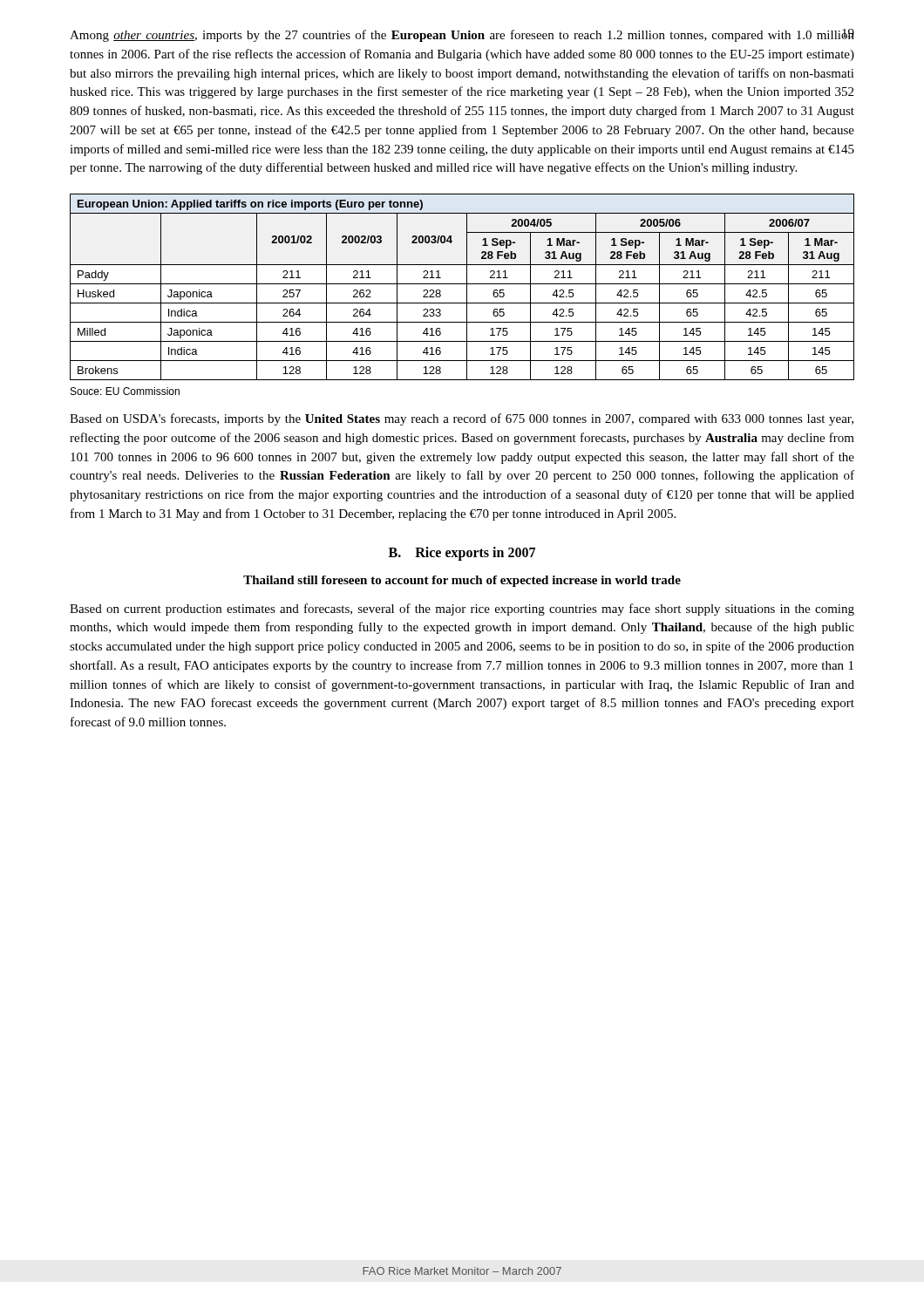Image resolution: width=924 pixels, height=1308 pixels.
Task: Find the text block containing "Based on current production estimates"
Action: pyautogui.click(x=462, y=666)
